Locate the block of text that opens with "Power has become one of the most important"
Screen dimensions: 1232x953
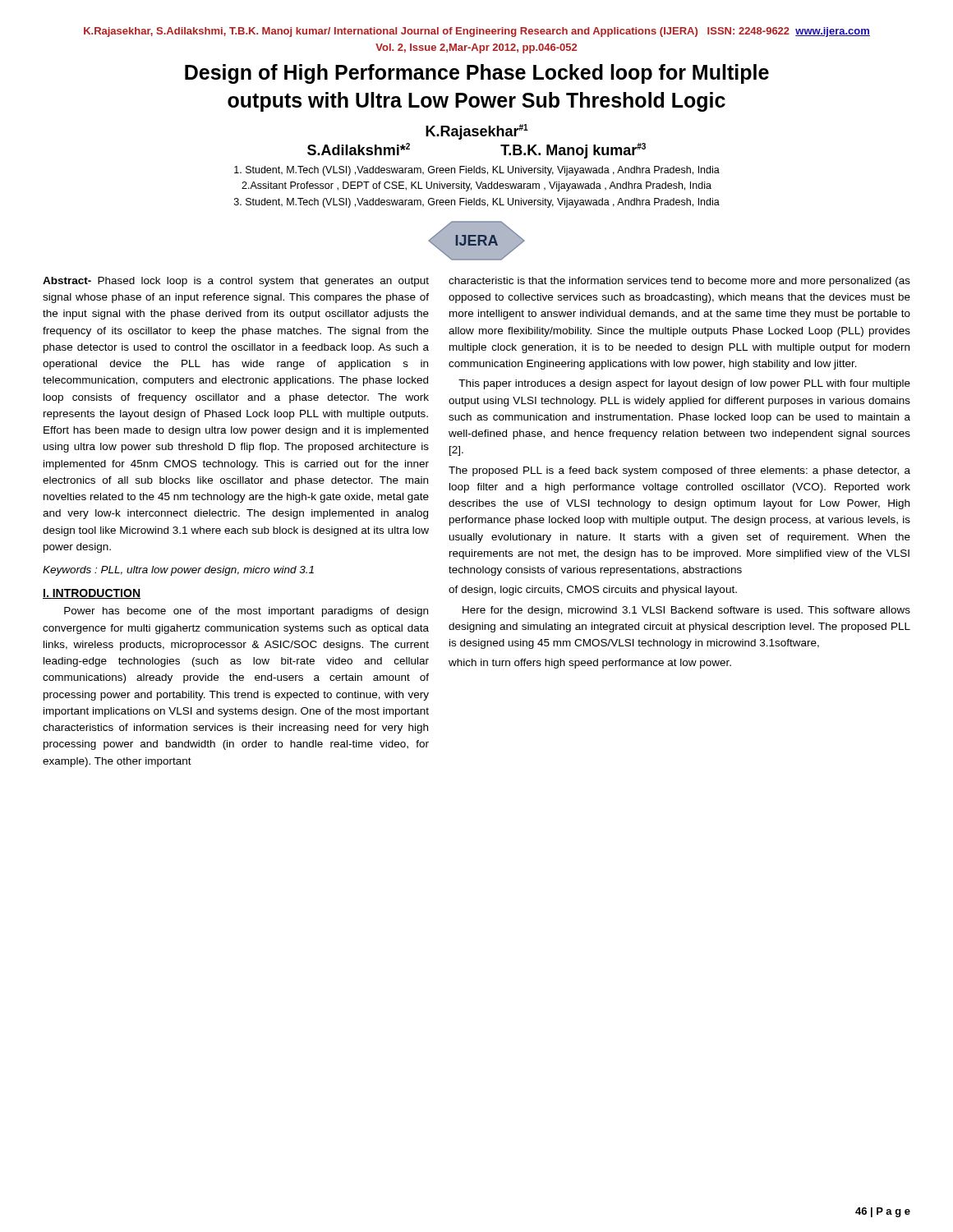pyautogui.click(x=236, y=686)
